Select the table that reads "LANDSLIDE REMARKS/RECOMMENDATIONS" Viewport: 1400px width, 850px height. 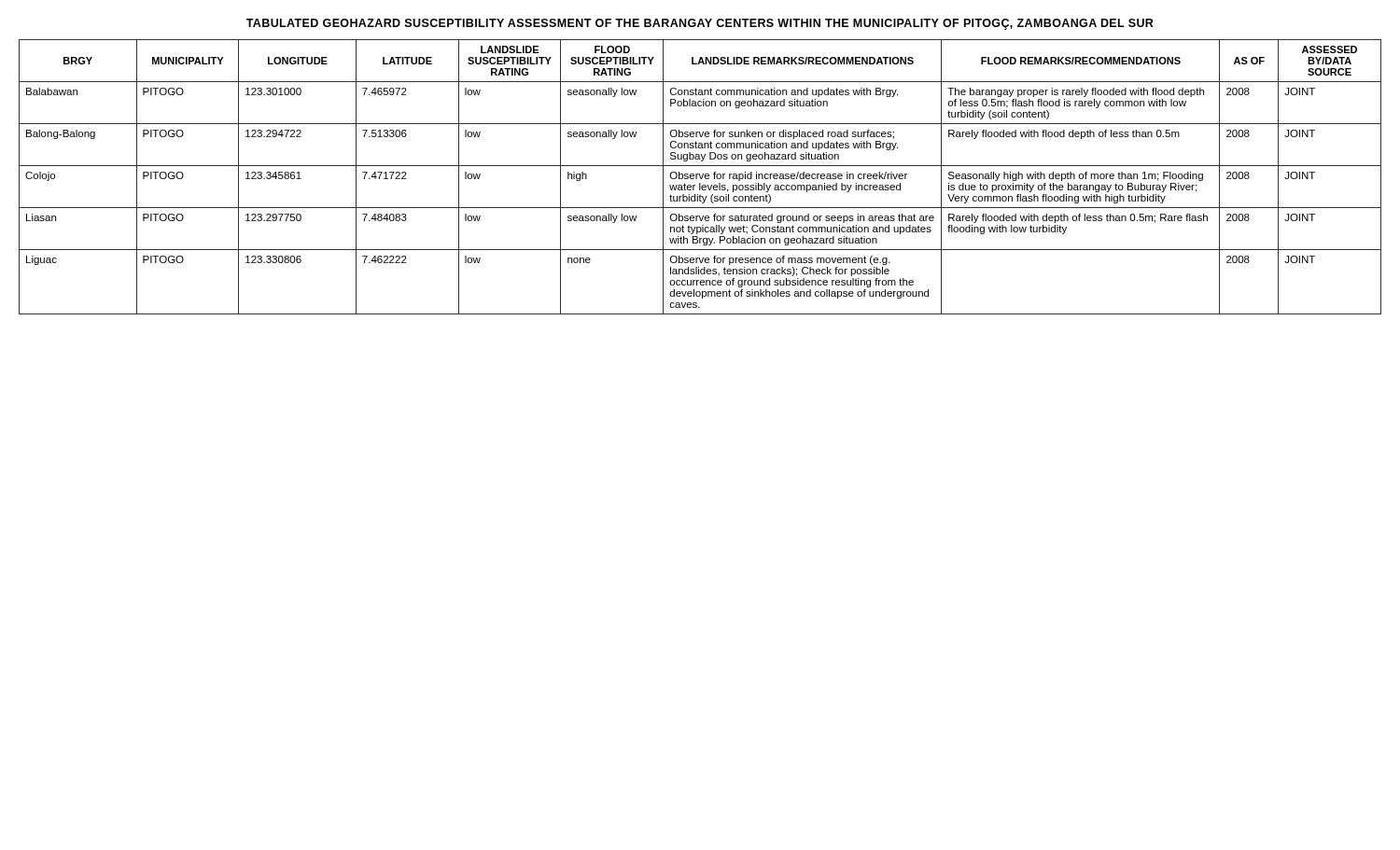point(700,177)
